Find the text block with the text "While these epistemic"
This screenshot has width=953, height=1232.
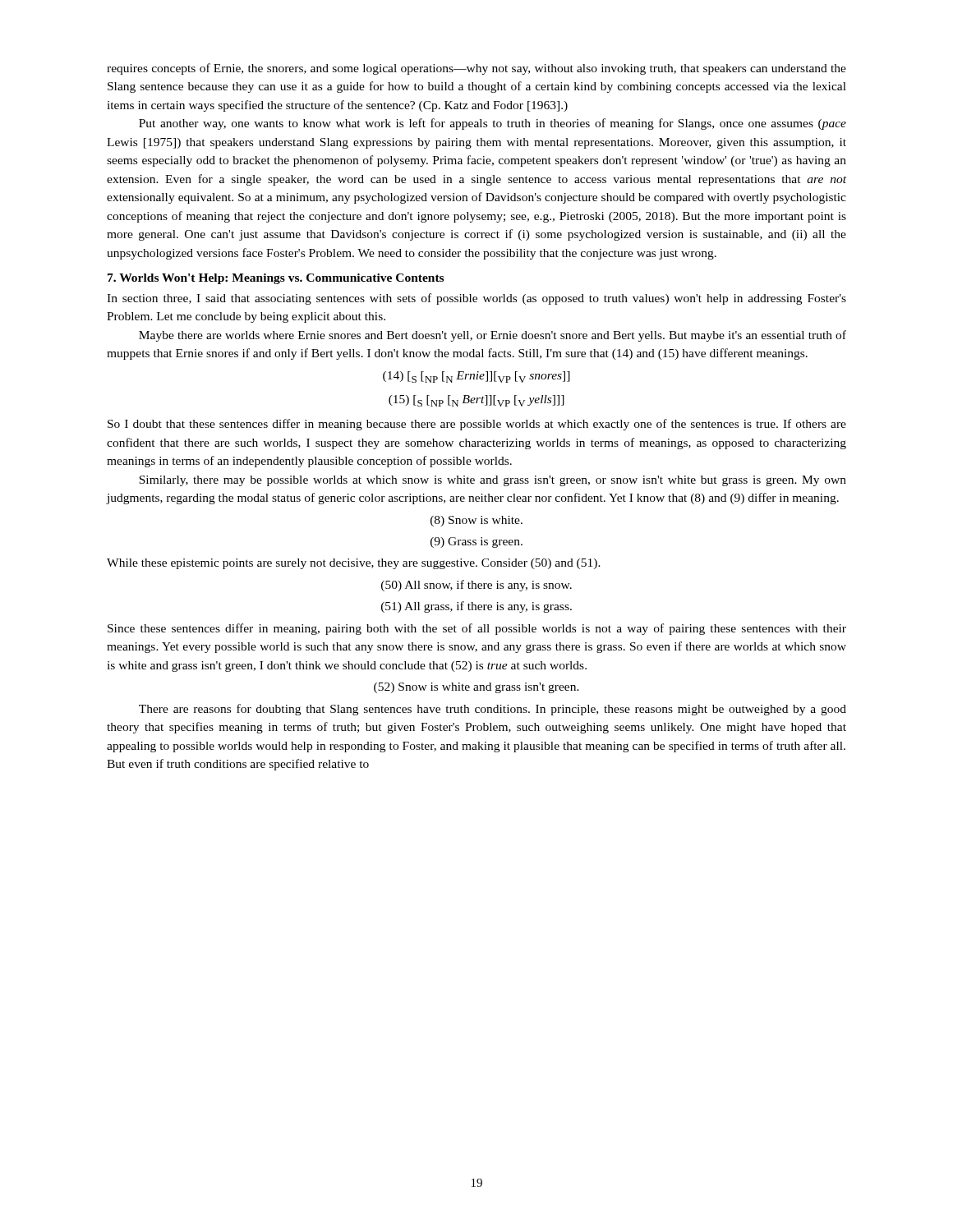(x=476, y=563)
